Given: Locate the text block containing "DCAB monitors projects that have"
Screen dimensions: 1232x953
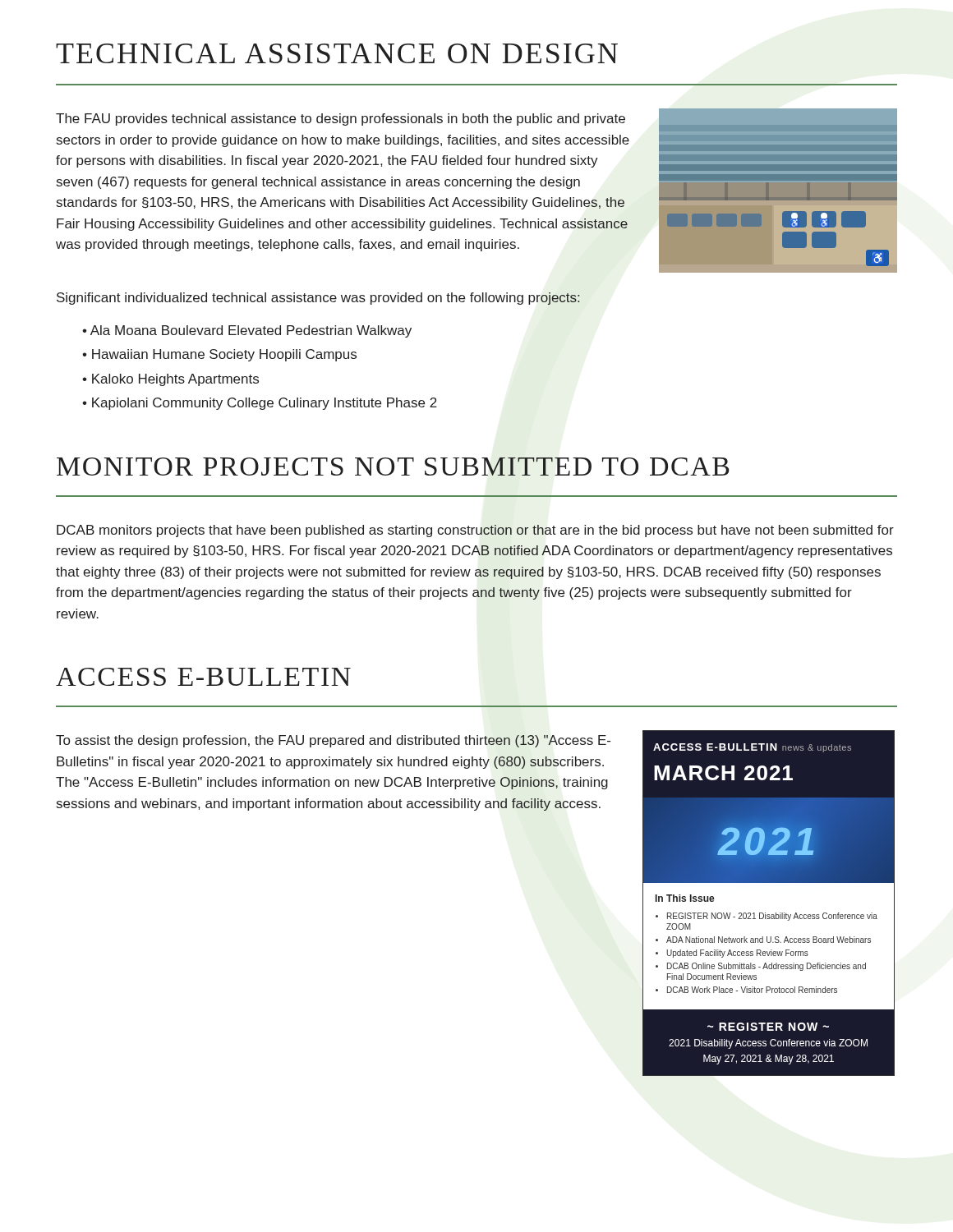Looking at the screenshot, I should coord(476,572).
